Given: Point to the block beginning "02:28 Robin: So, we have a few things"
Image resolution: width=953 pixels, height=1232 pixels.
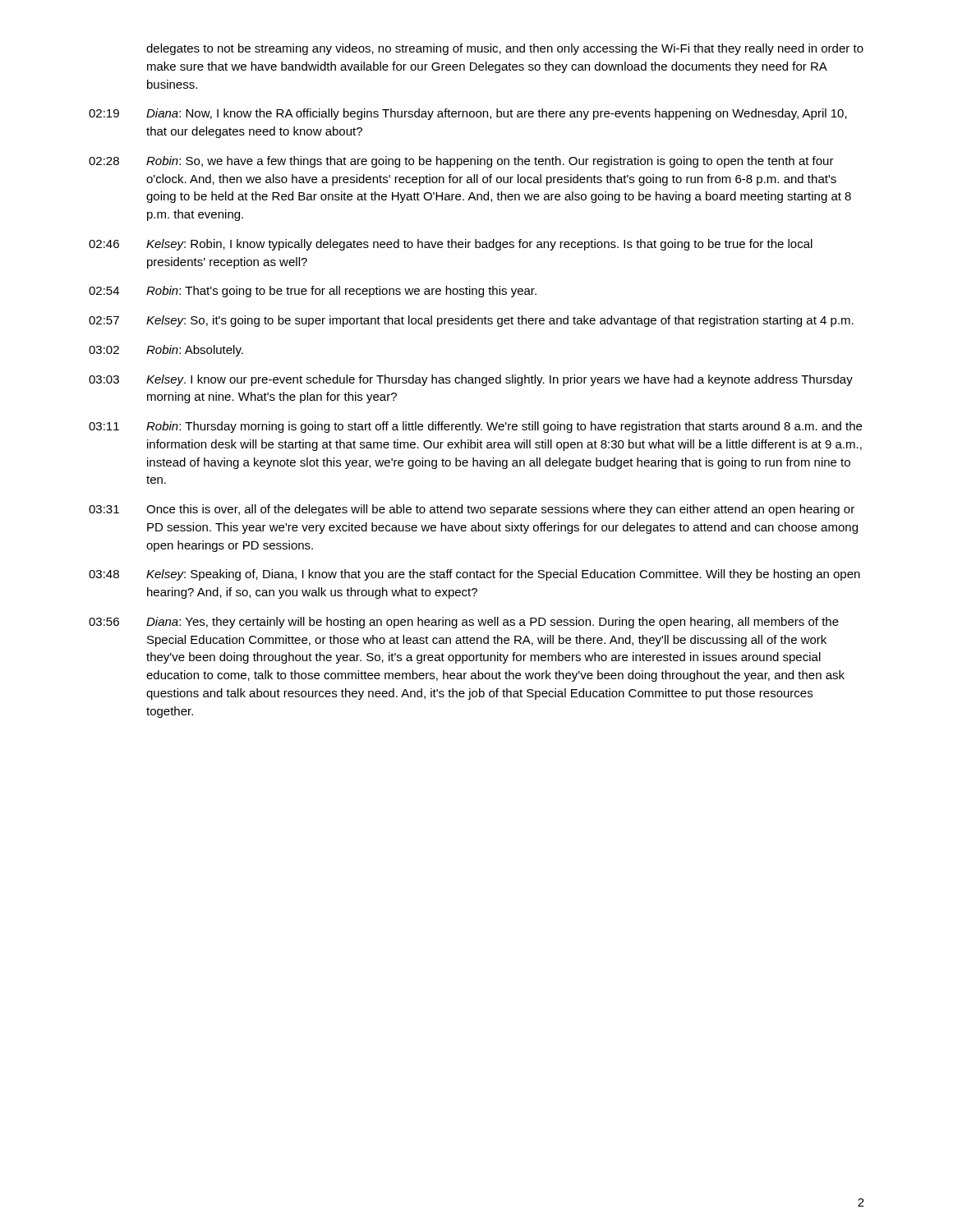Looking at the screenshot, I should (476, 188).
